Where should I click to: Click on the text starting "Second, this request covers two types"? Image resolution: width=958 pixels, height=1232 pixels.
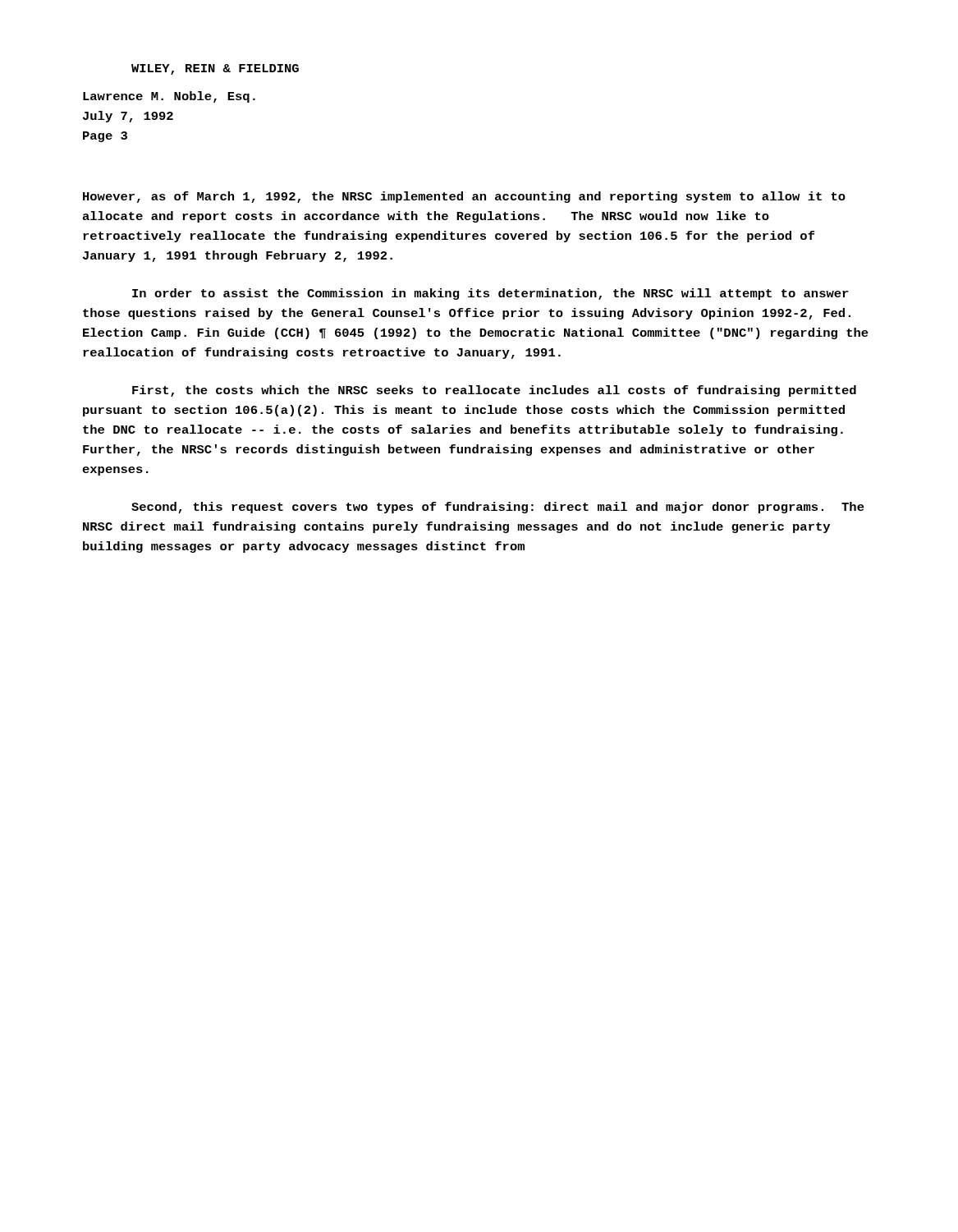coord(473,528)
